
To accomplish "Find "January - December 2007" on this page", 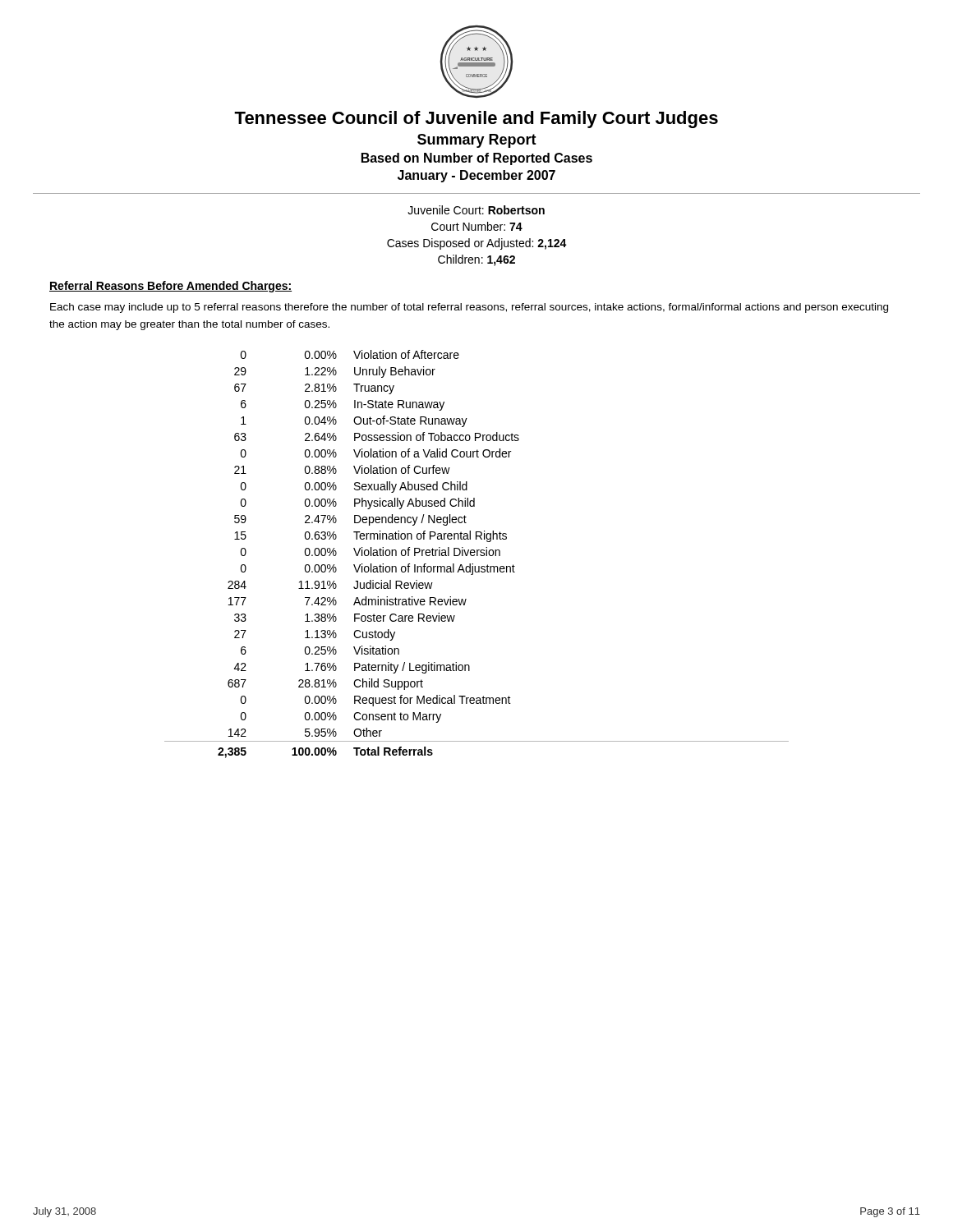I will (x=476, y=175).
